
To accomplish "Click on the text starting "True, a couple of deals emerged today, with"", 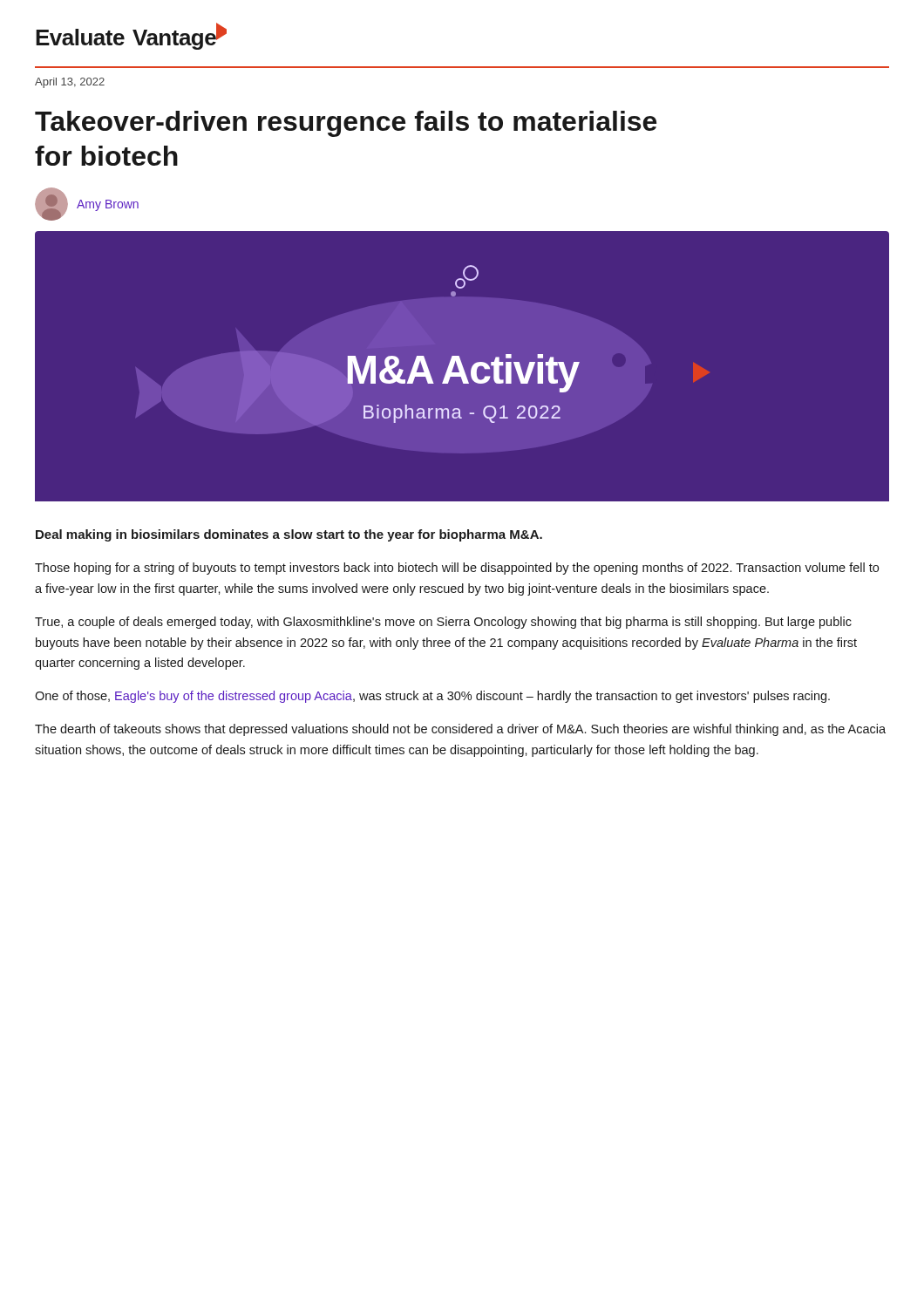I will [x=446, y=642].
